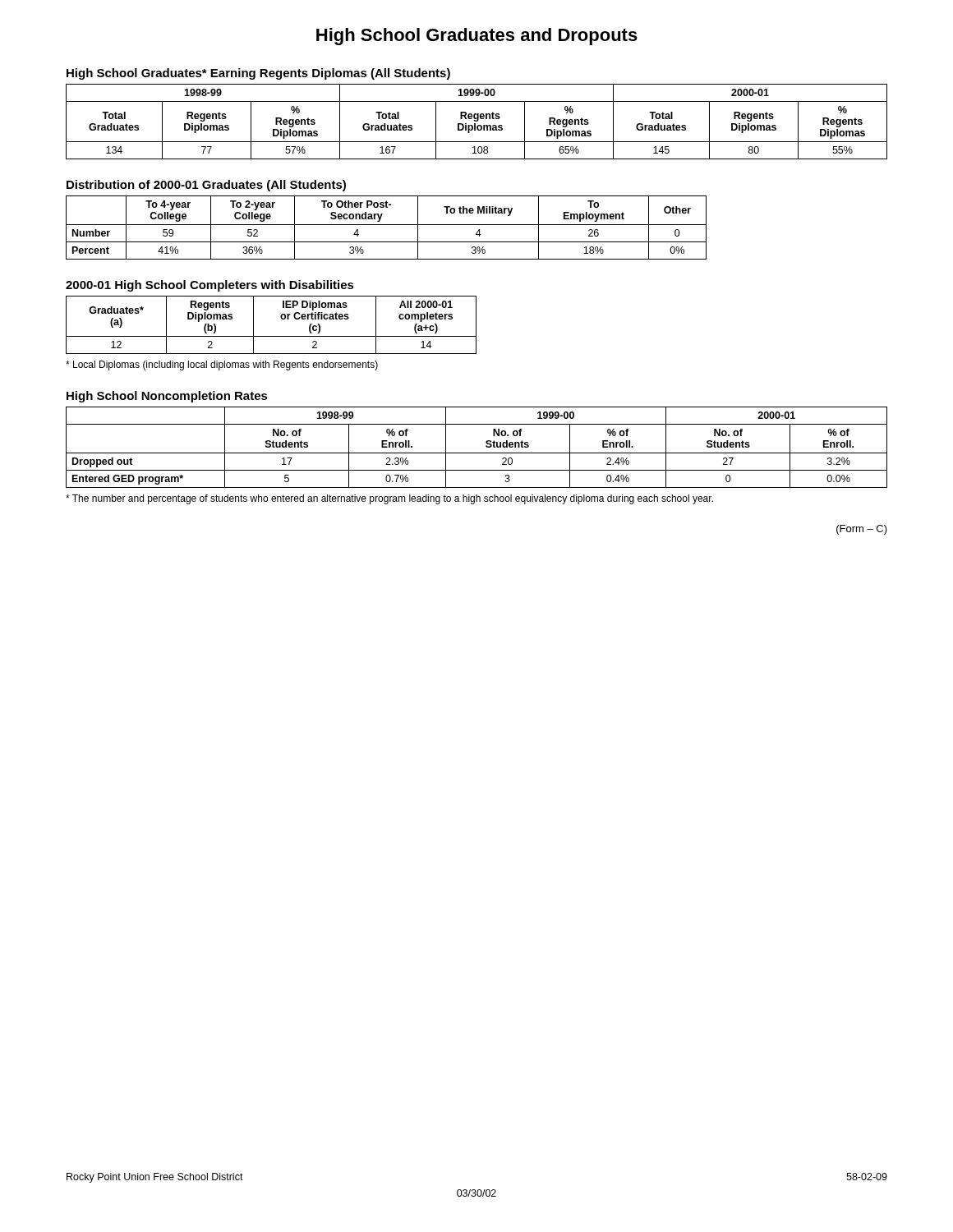Click on the section header with the text "2000-01 High School Completers"
Screen dimensions: 1232x953
pyautogui.click(x=210, y=285)
